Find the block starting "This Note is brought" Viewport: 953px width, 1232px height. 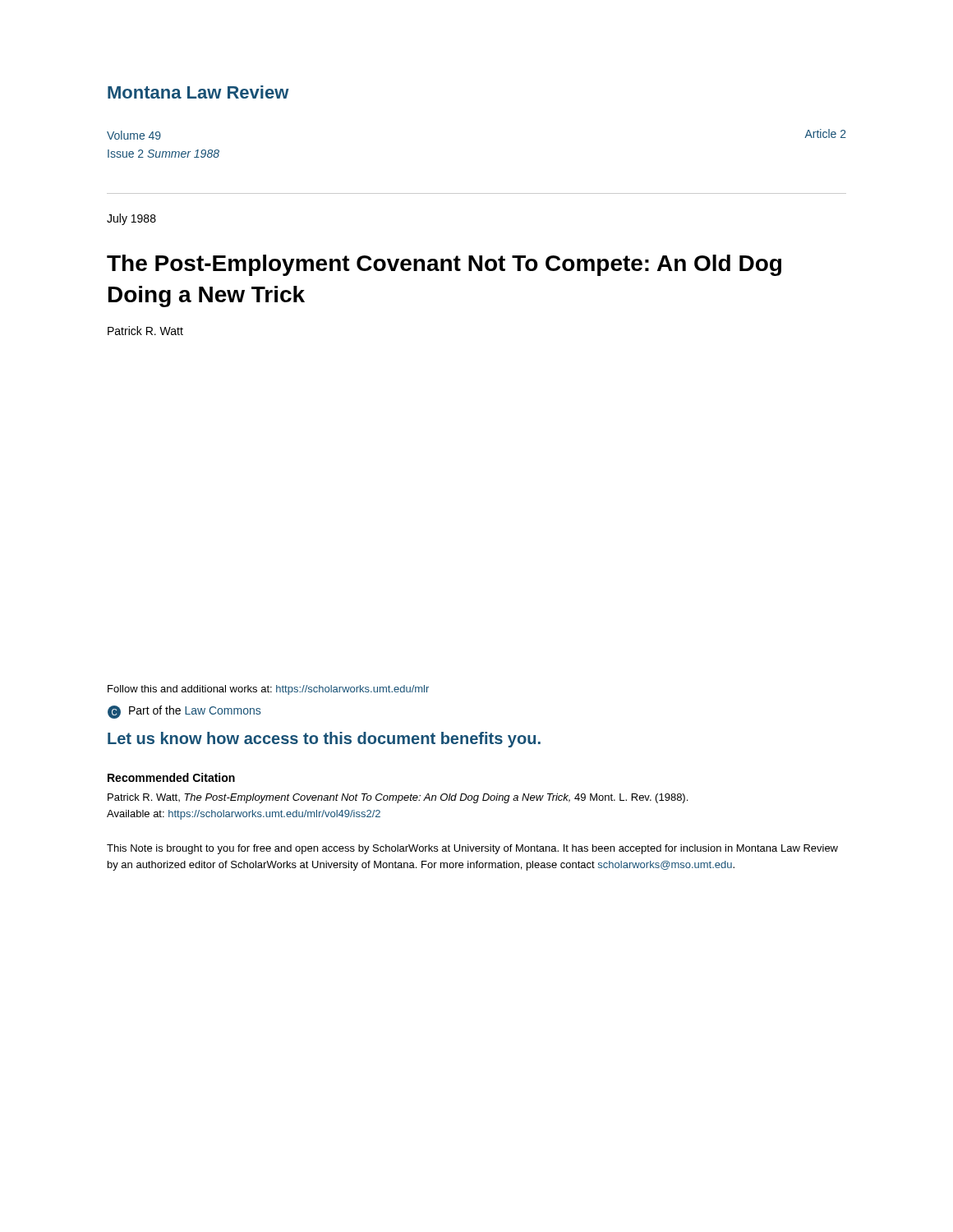tap(472, 856)
